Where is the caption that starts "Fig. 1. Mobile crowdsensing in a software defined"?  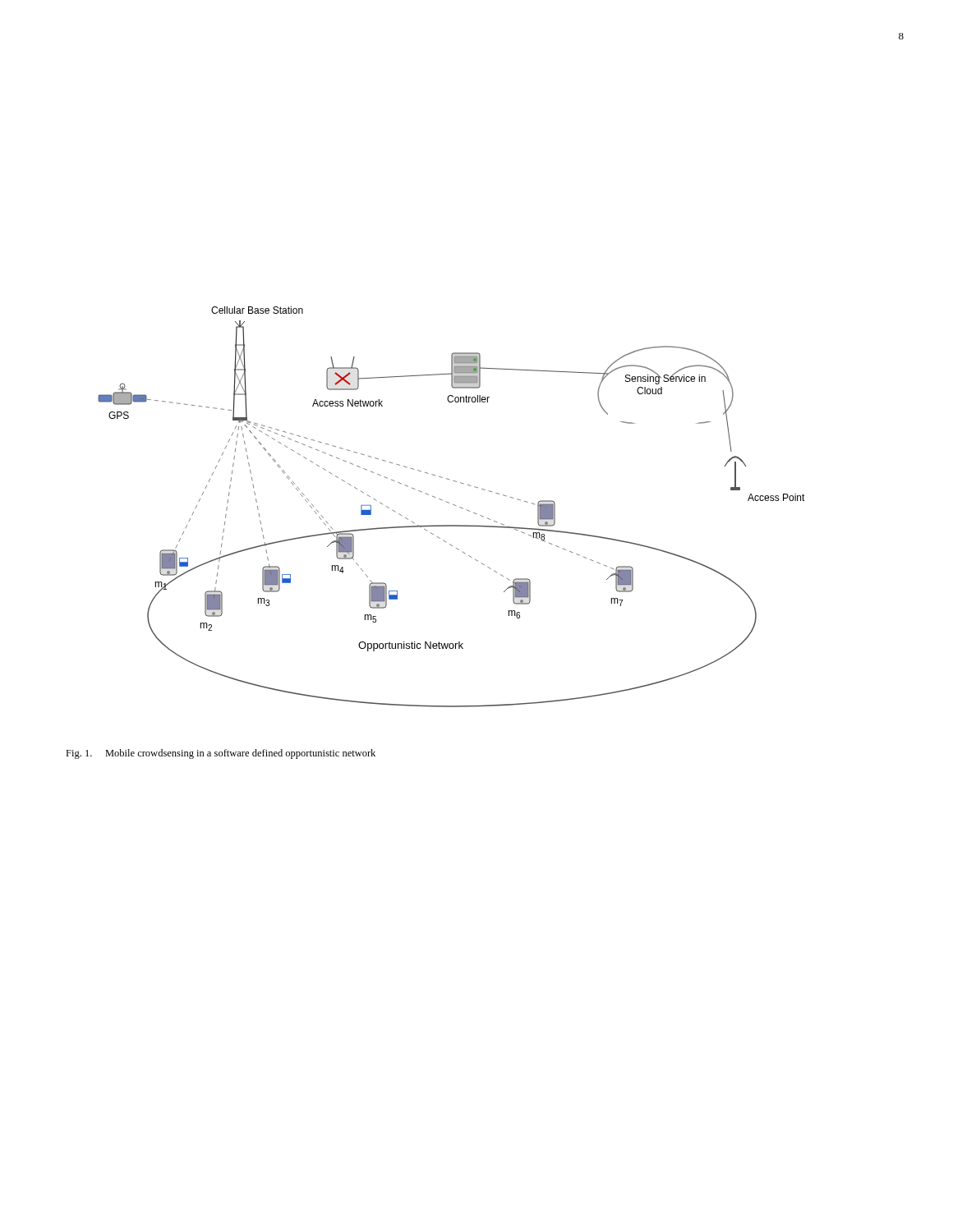coord(221,753)
